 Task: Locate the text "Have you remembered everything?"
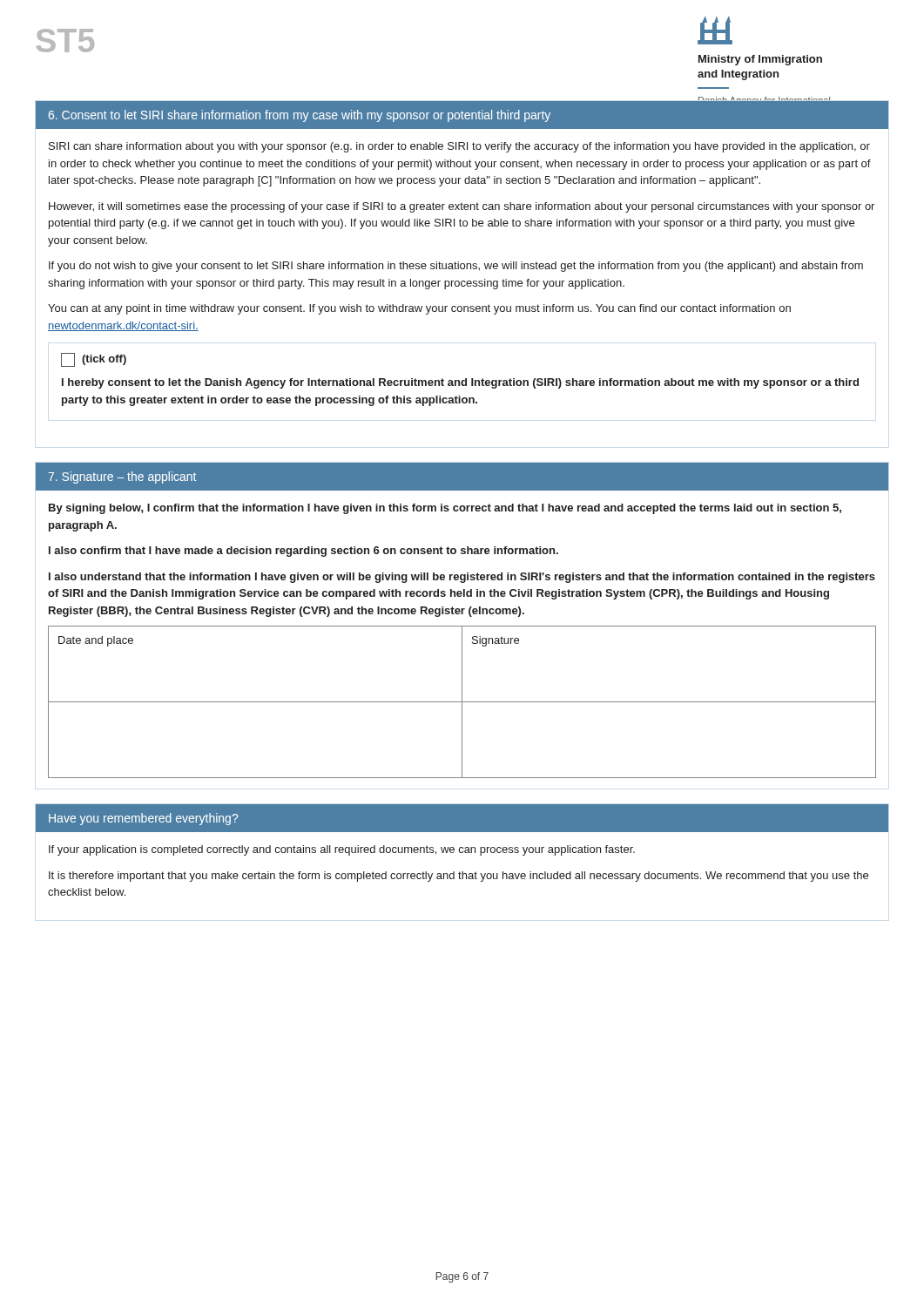click(x=143, y=818)
